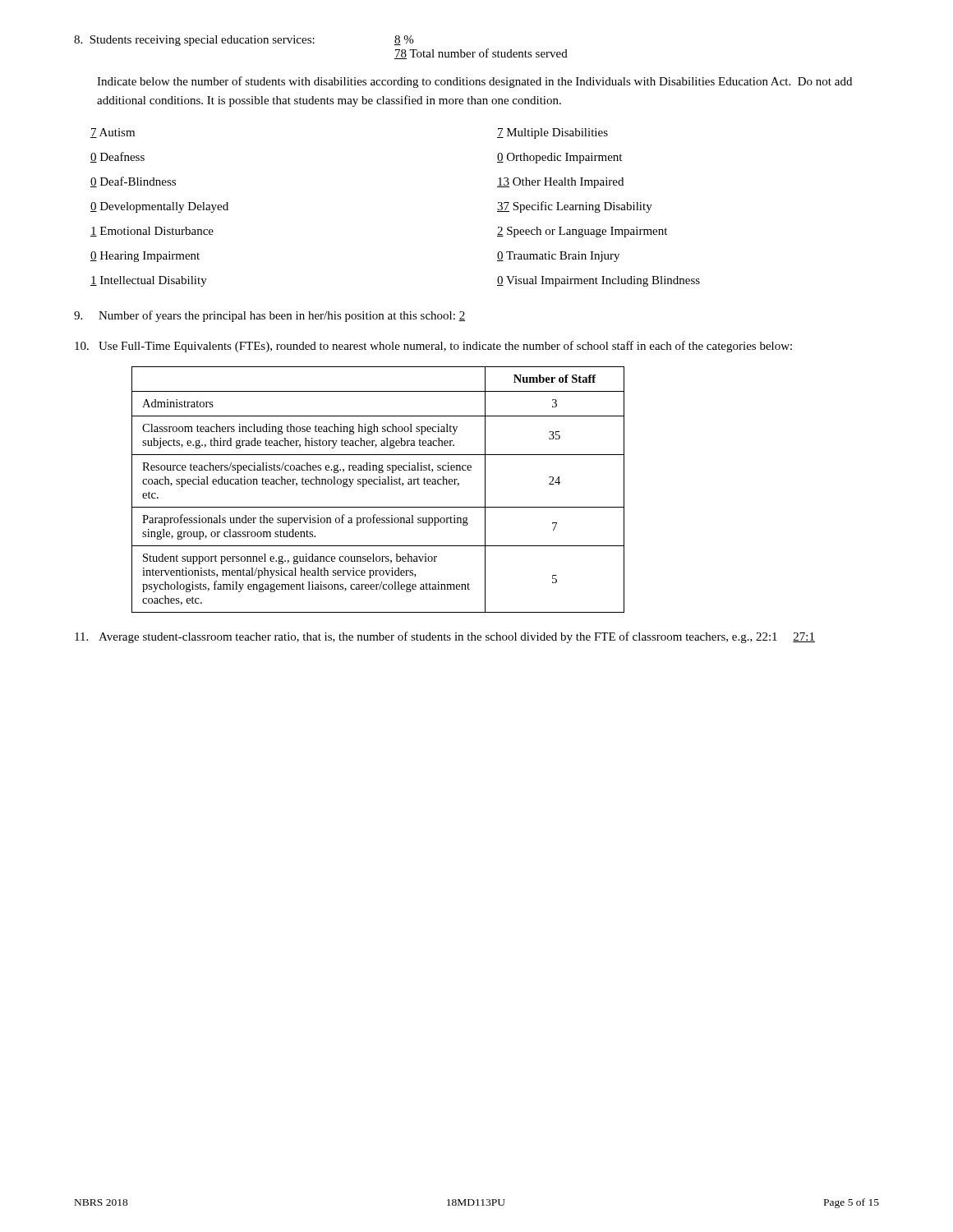Select the text block starting "0 Deaf-Blindness"
The width and height of the screenshot is (953, 1232).
[133, 182]
